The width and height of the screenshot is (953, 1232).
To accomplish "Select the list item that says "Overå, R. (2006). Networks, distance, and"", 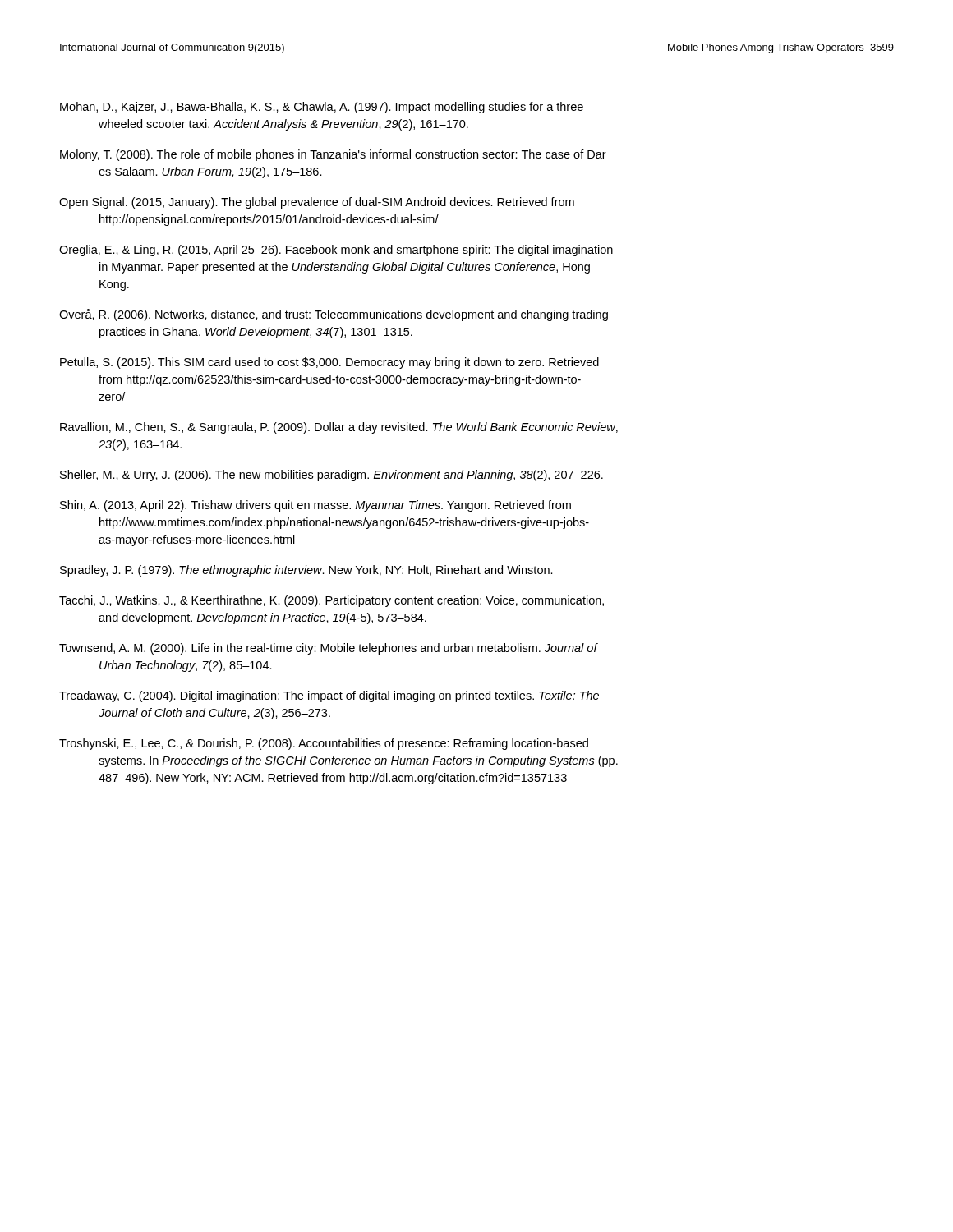I will tap(476, 325).
